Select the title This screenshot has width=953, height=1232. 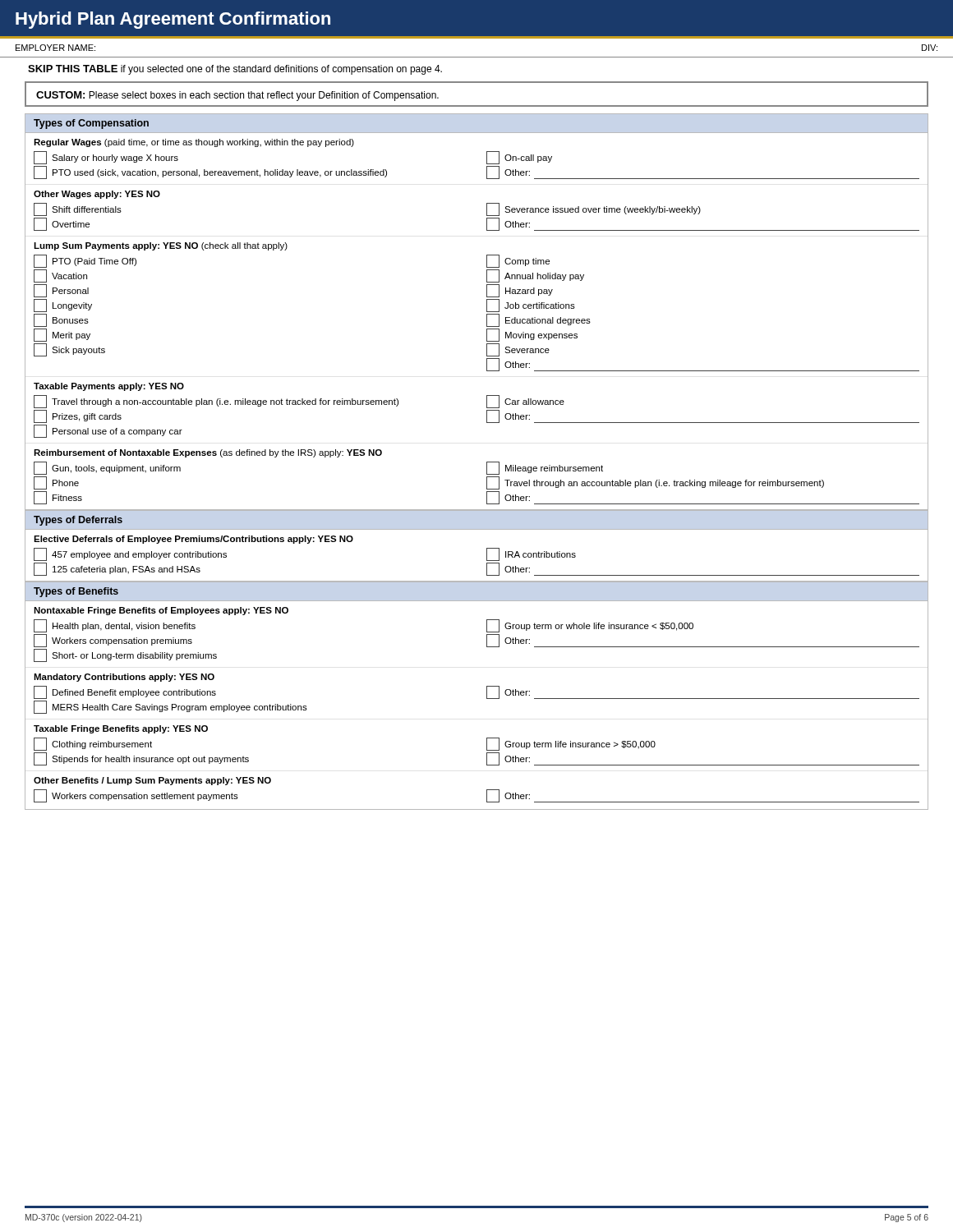[x=476, y=19]
